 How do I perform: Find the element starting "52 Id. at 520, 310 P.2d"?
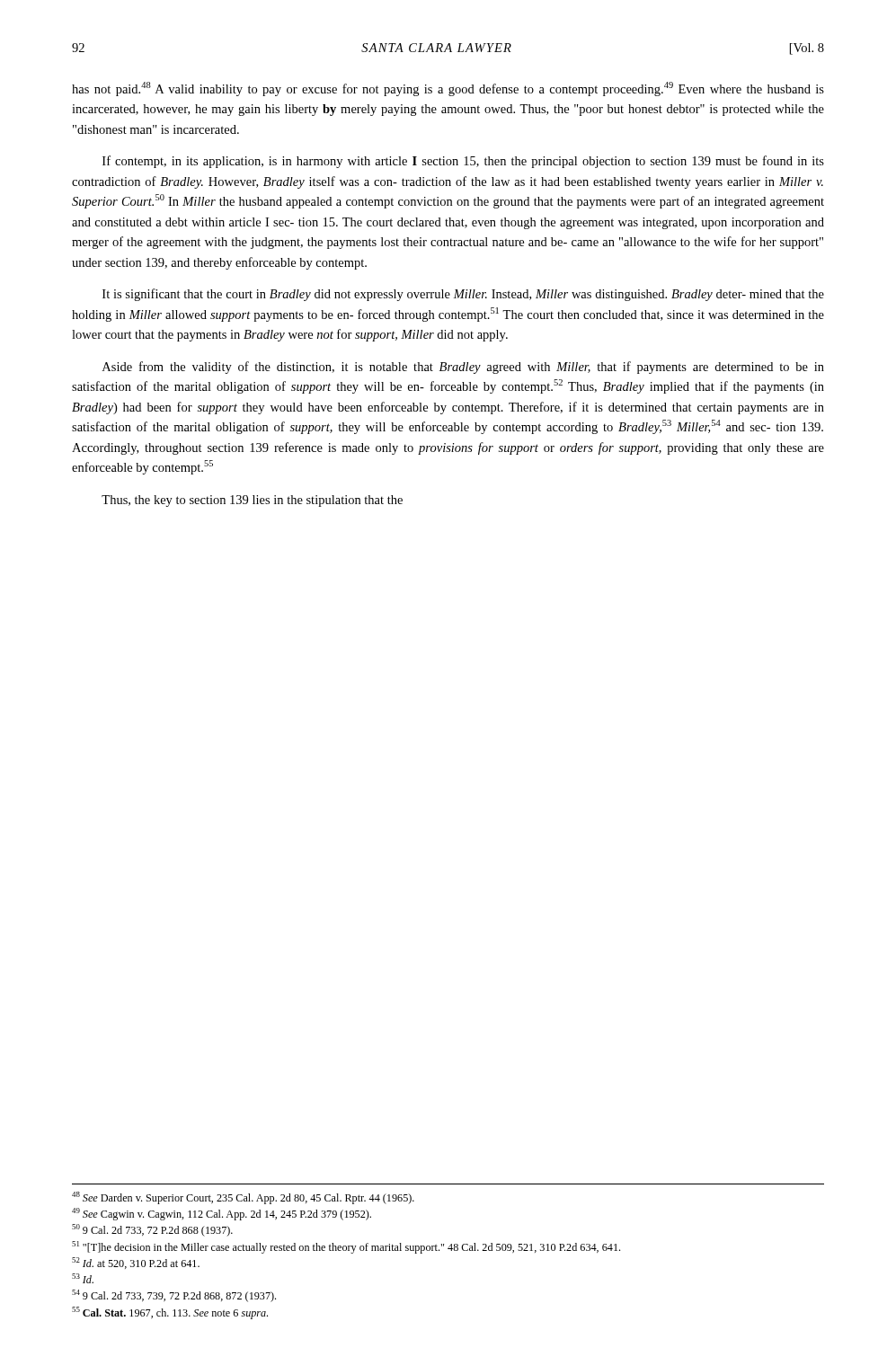coord(136,1262)
